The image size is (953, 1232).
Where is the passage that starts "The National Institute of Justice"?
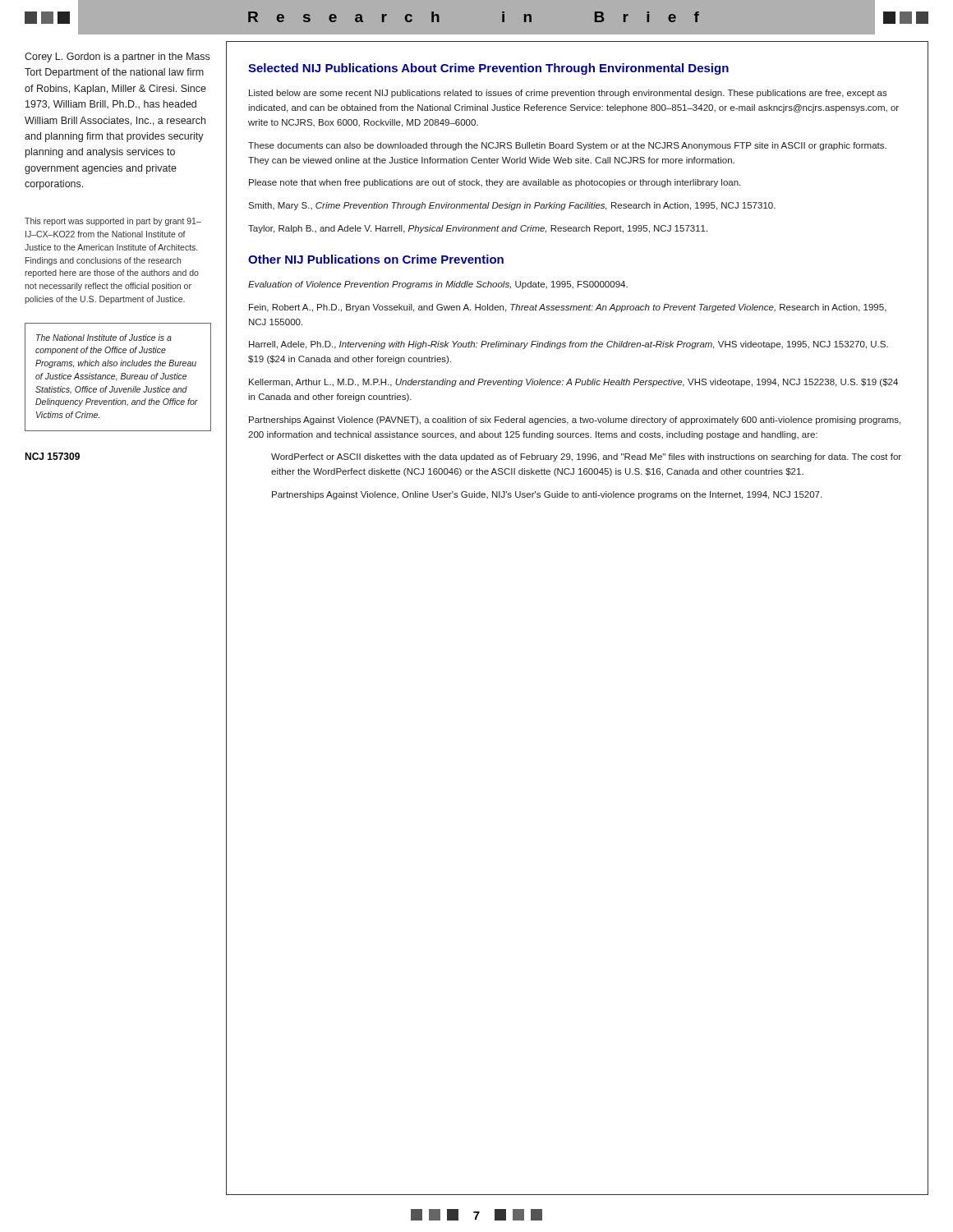coord(118,377)
